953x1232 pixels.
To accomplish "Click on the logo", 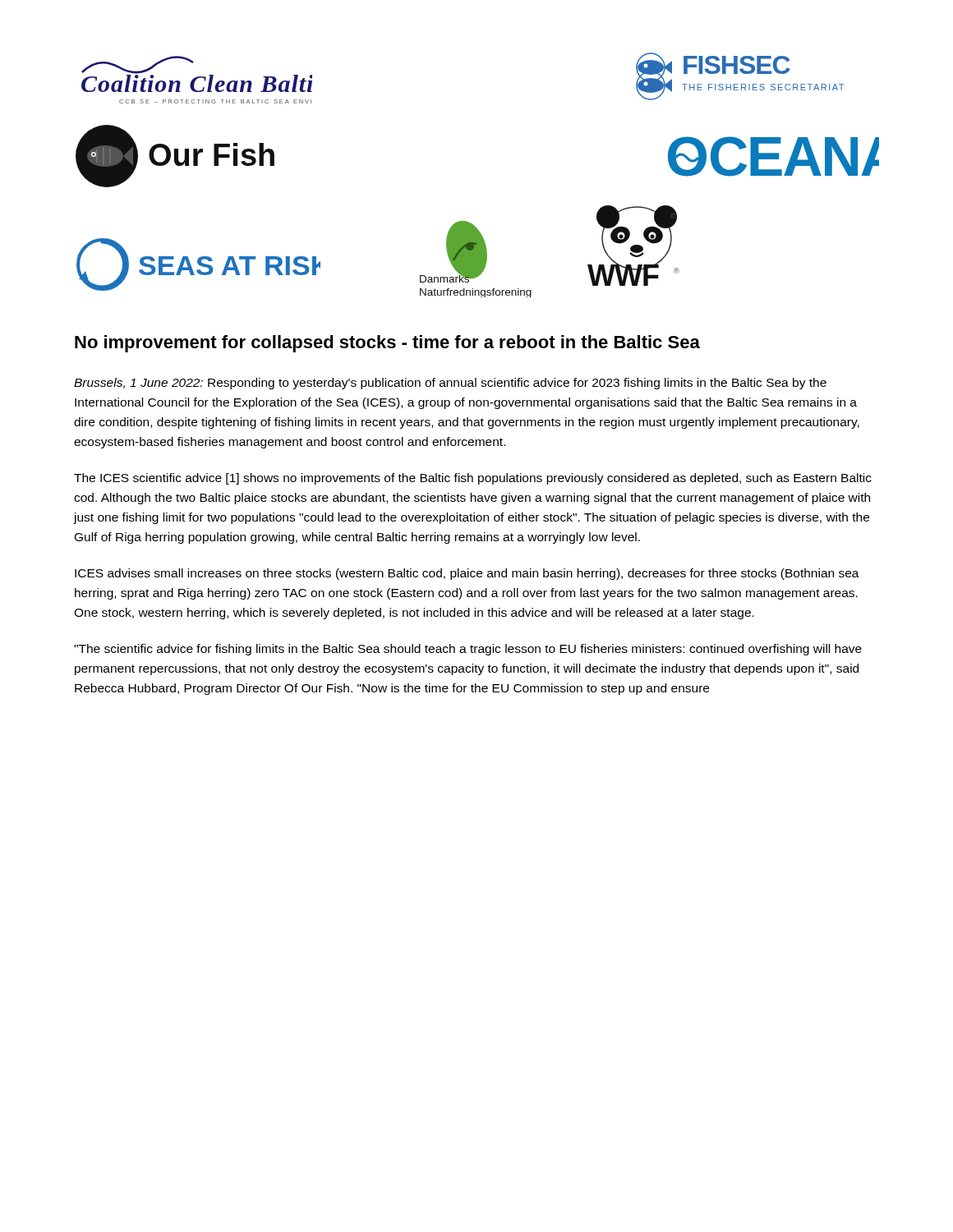I will coord(476,177).
